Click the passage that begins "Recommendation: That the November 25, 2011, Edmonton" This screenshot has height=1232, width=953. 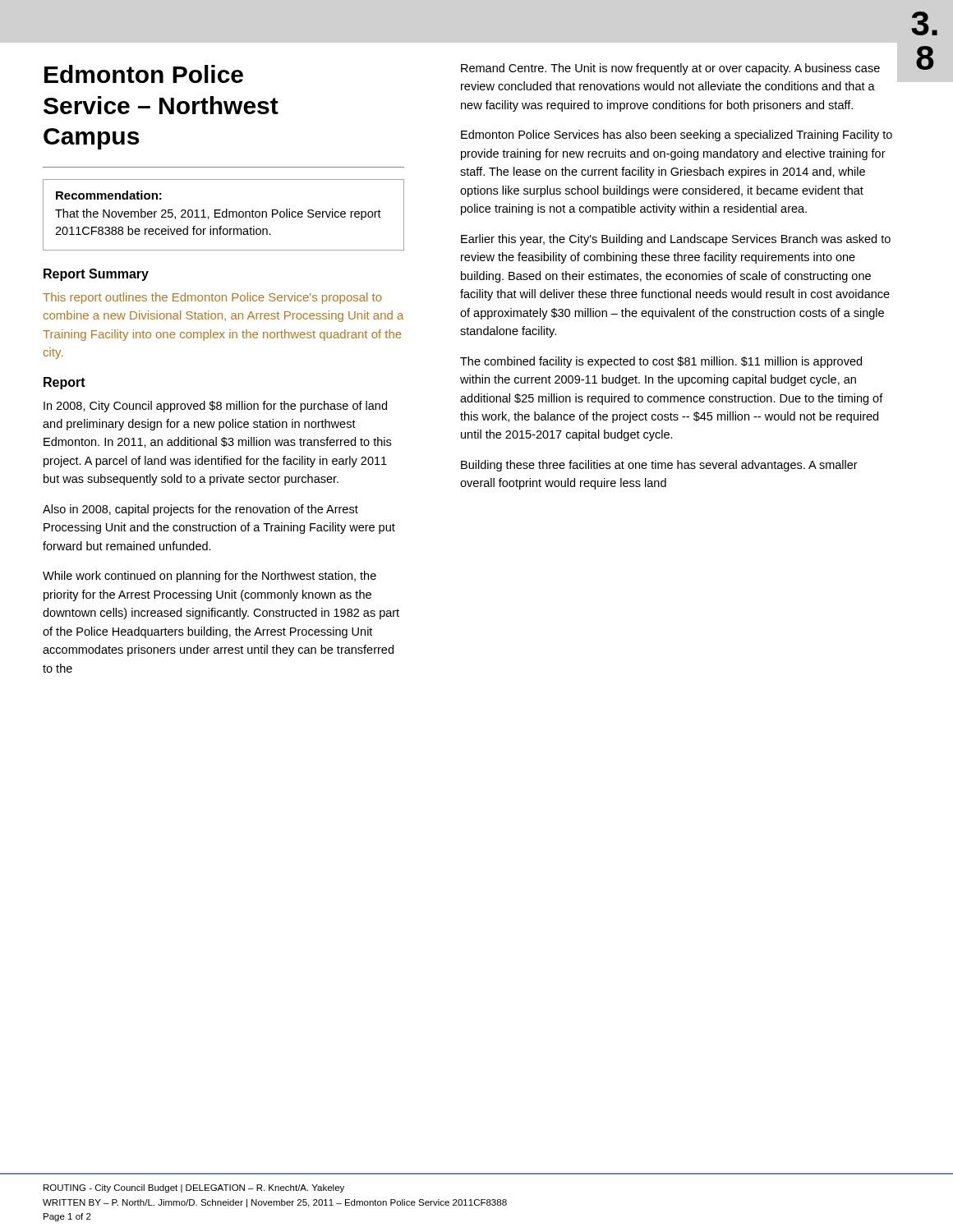[223, 214]
